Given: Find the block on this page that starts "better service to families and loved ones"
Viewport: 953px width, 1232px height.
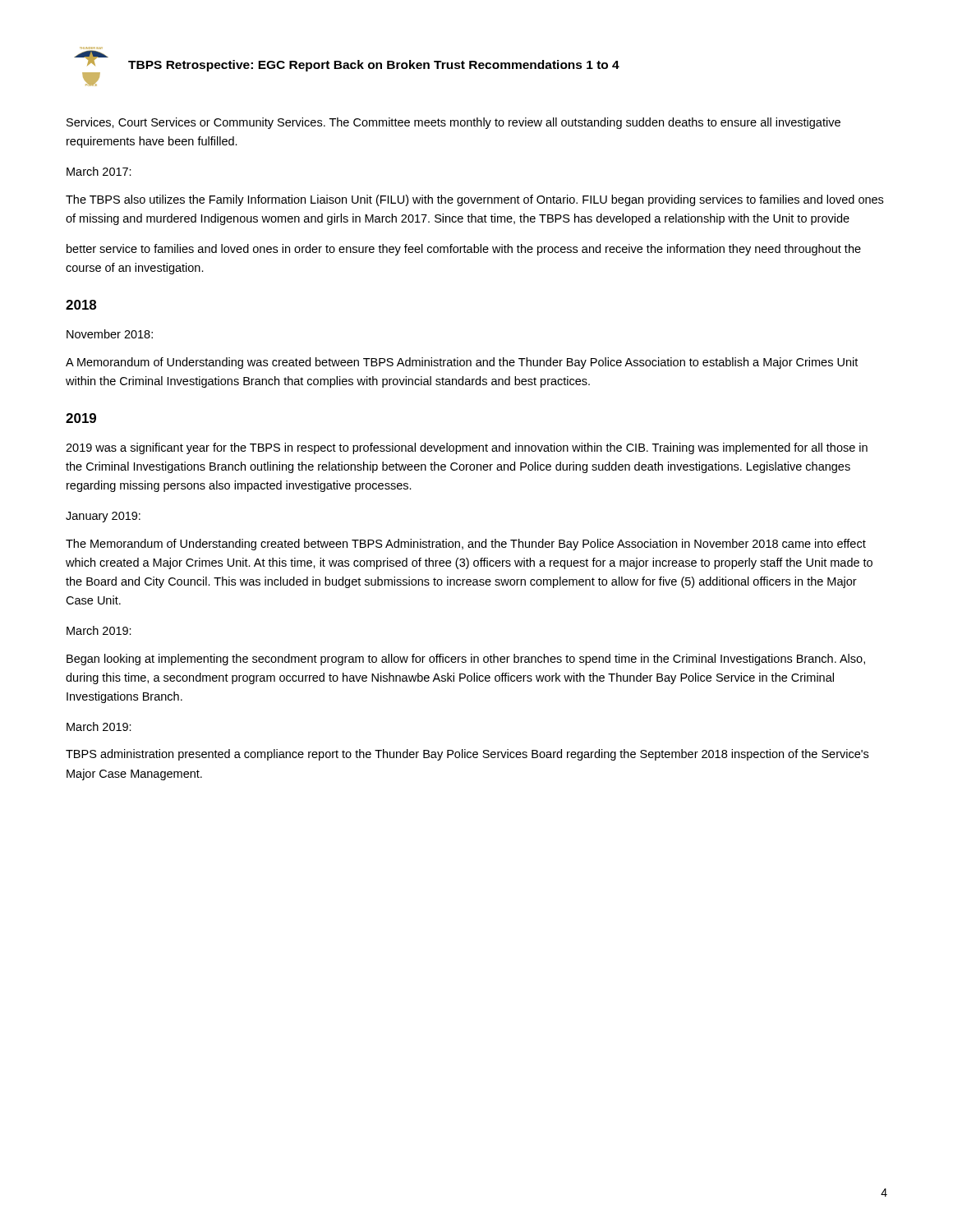Looking at the screenshot, I should pyautogui.click(x=463, y=258).
